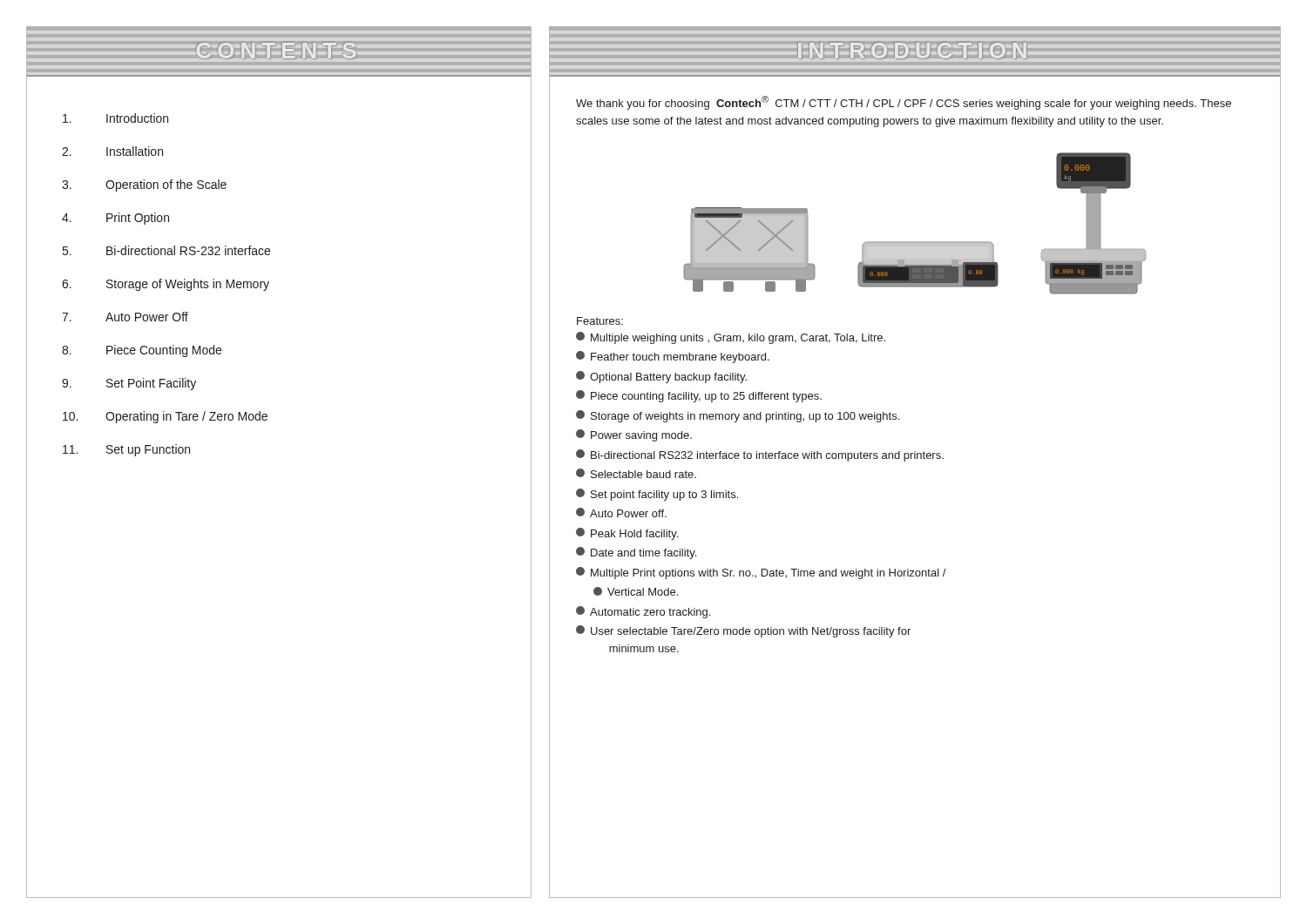Locate the text starting "5.Bi-directional RS-232 interface"

(279, 251)
